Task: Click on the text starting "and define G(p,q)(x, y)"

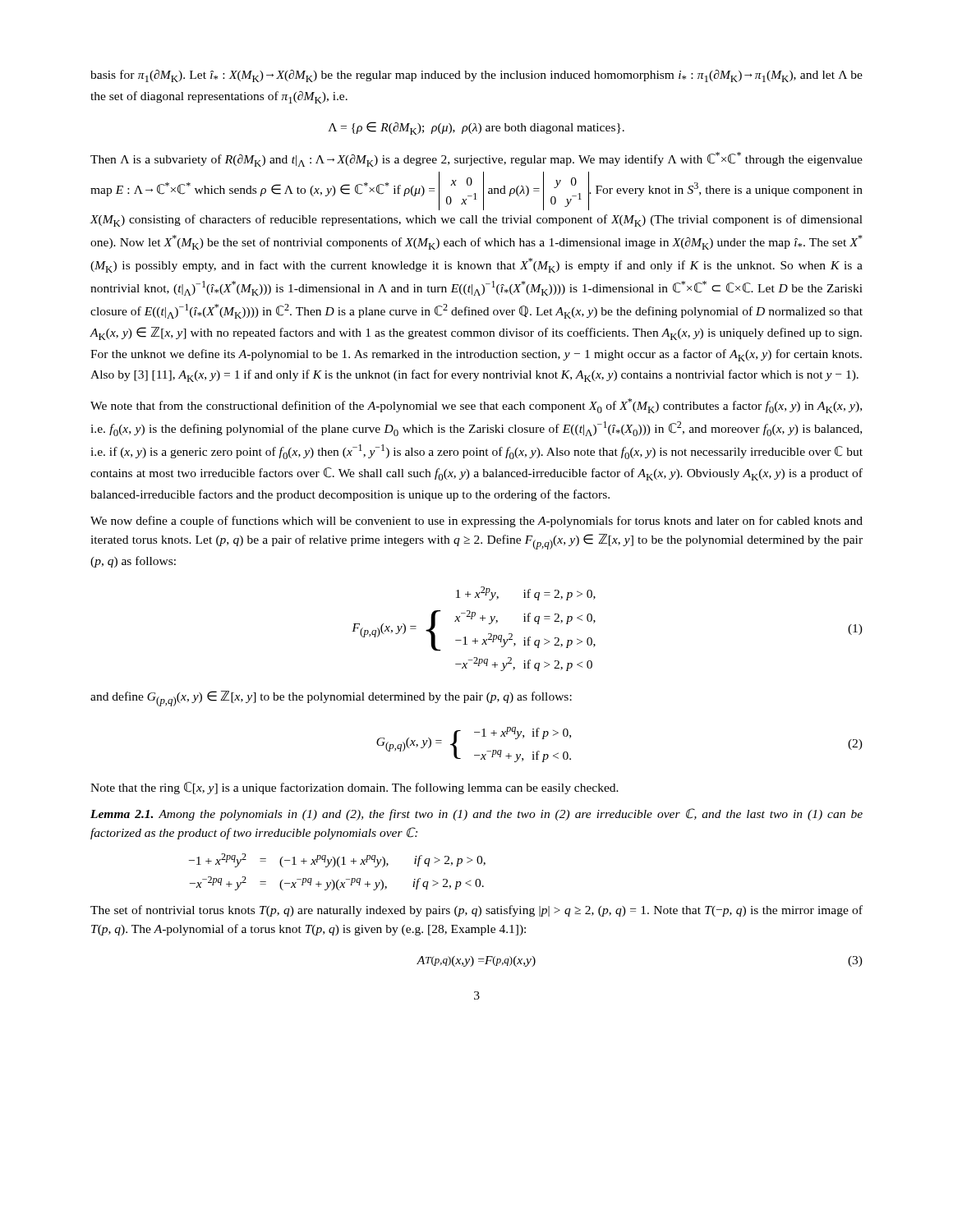Action: click(x=331, y=697)
